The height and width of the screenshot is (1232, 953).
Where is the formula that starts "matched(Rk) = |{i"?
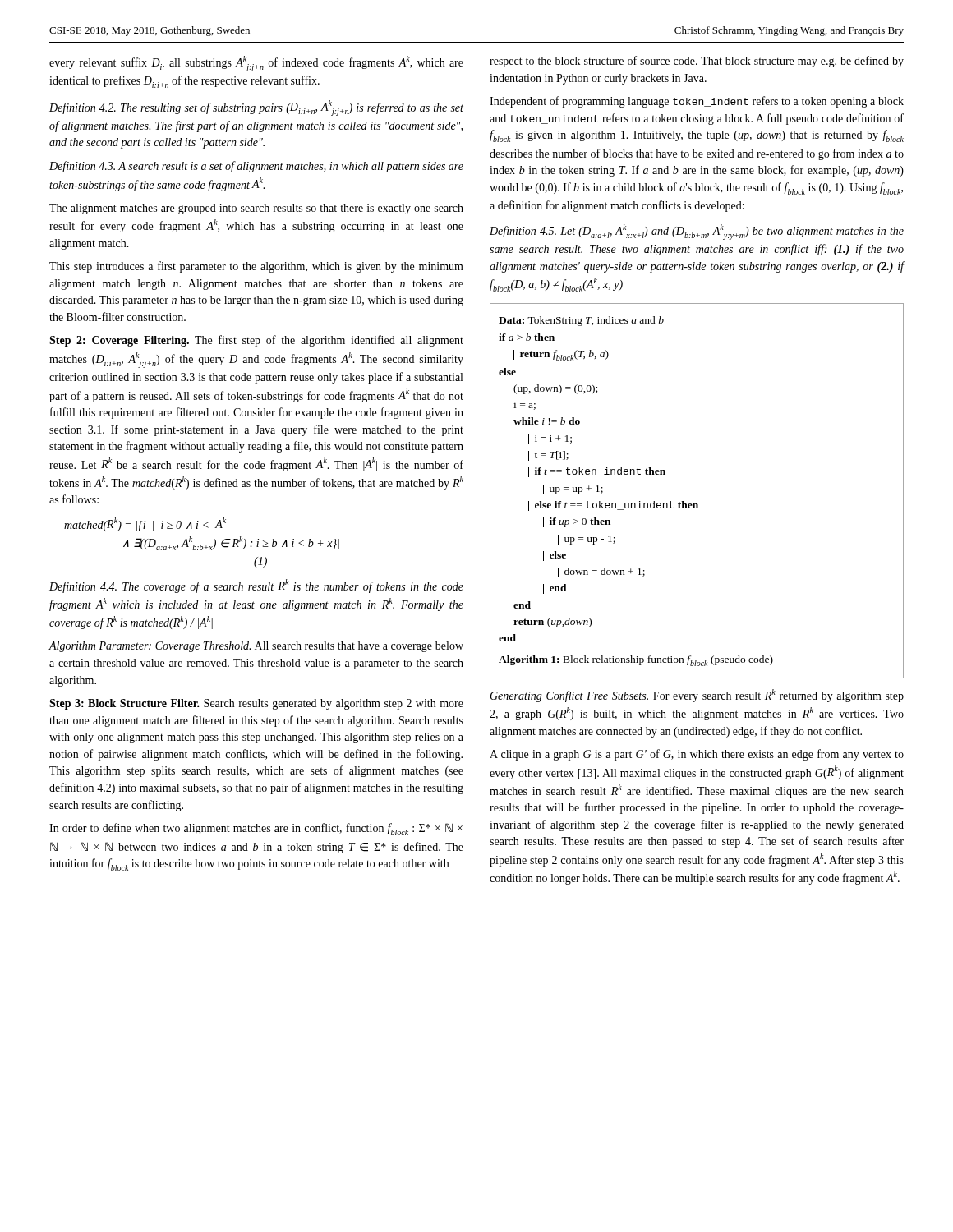click(x=264, y=543)
